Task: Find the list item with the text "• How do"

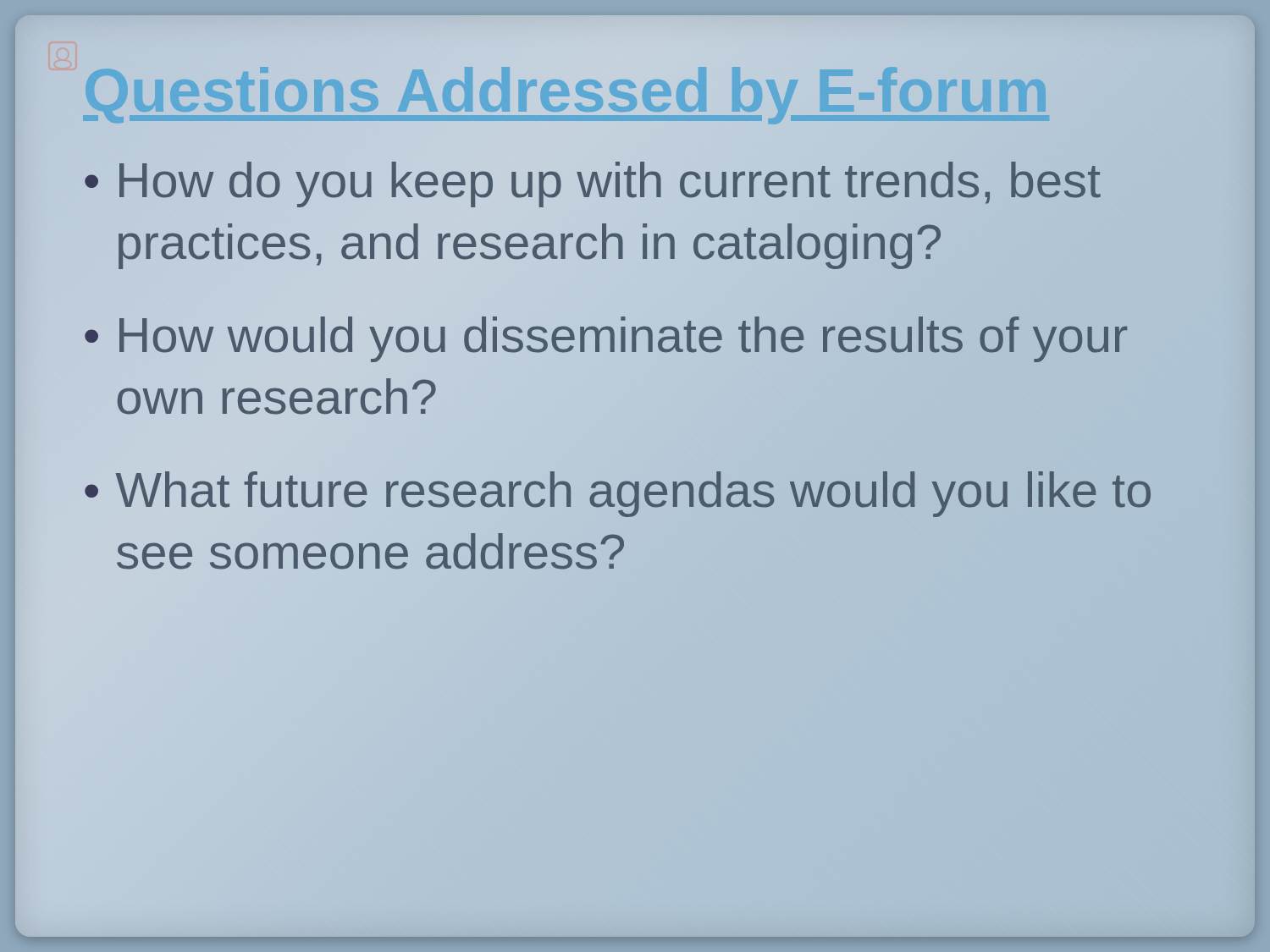Action: (x=635, y=211)
